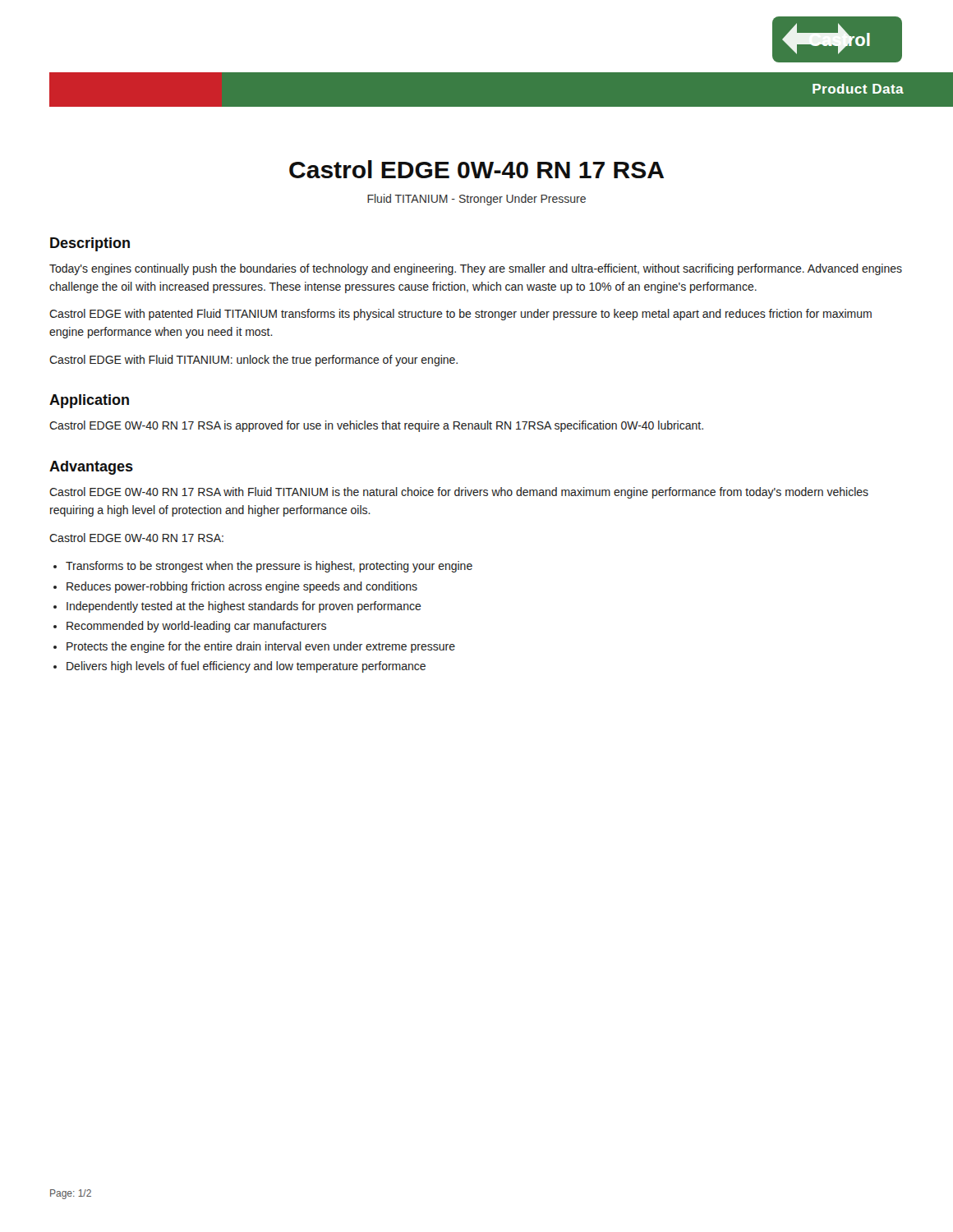Point to the block starting "Protects the engine for the entire drain interval"
The width and height of the screenshot is (953, 1232).
[x=260, y=646]
